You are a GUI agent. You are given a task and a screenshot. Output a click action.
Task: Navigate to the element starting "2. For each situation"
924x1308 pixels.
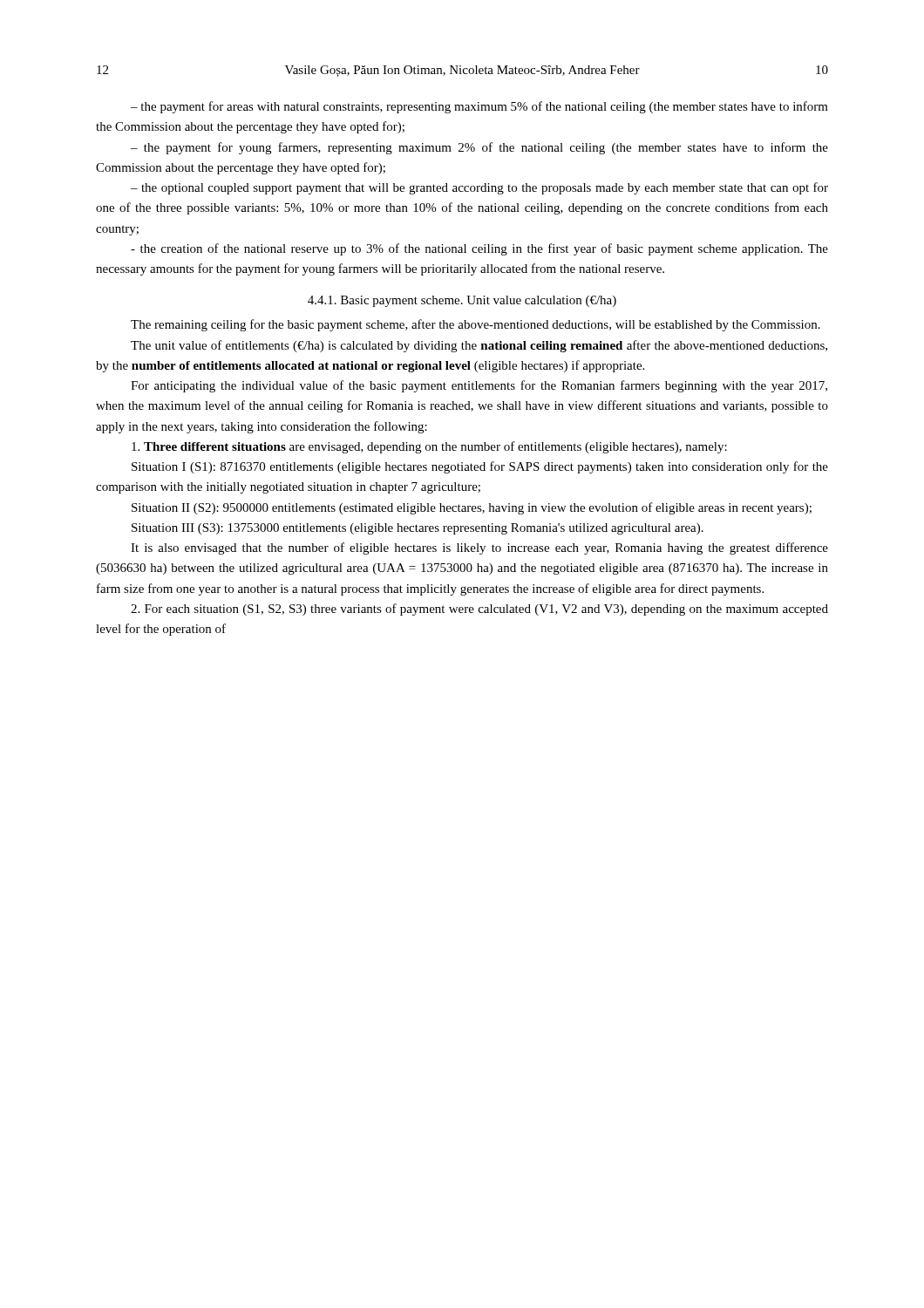tap(462, 619)
